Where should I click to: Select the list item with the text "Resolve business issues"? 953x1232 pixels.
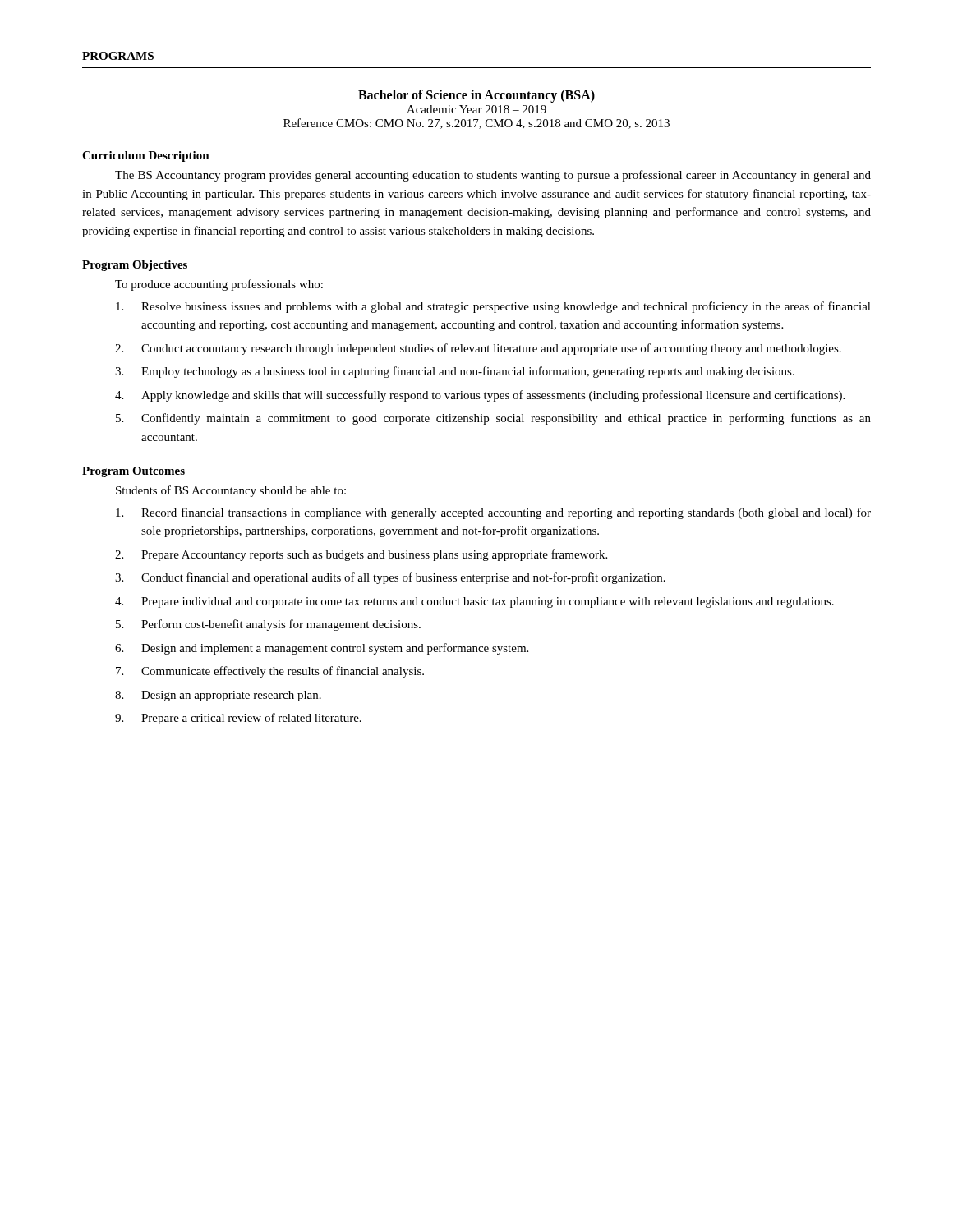[x=476, y=315]
